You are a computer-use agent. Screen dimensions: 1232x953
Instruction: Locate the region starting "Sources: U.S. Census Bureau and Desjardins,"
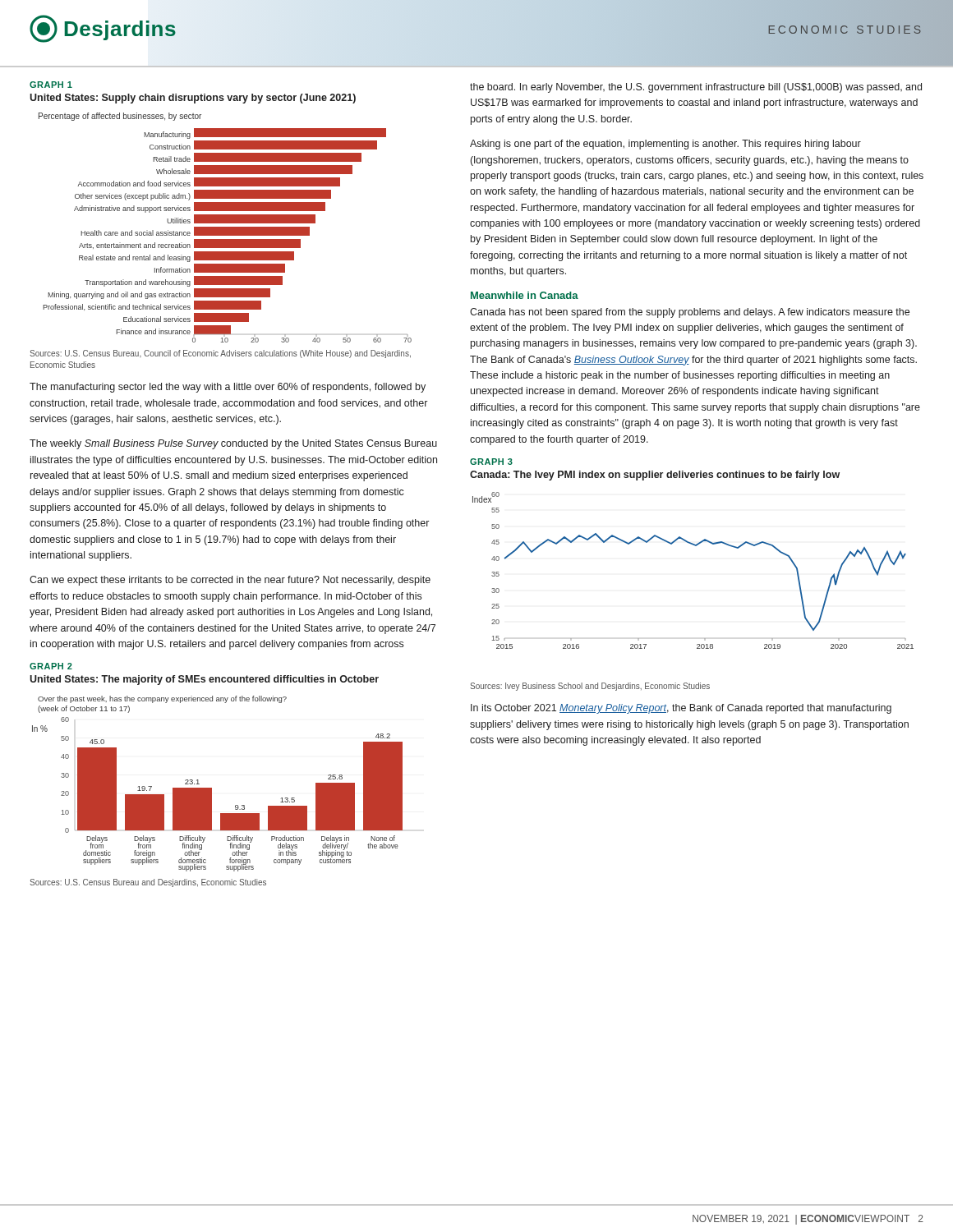[148, 882]
